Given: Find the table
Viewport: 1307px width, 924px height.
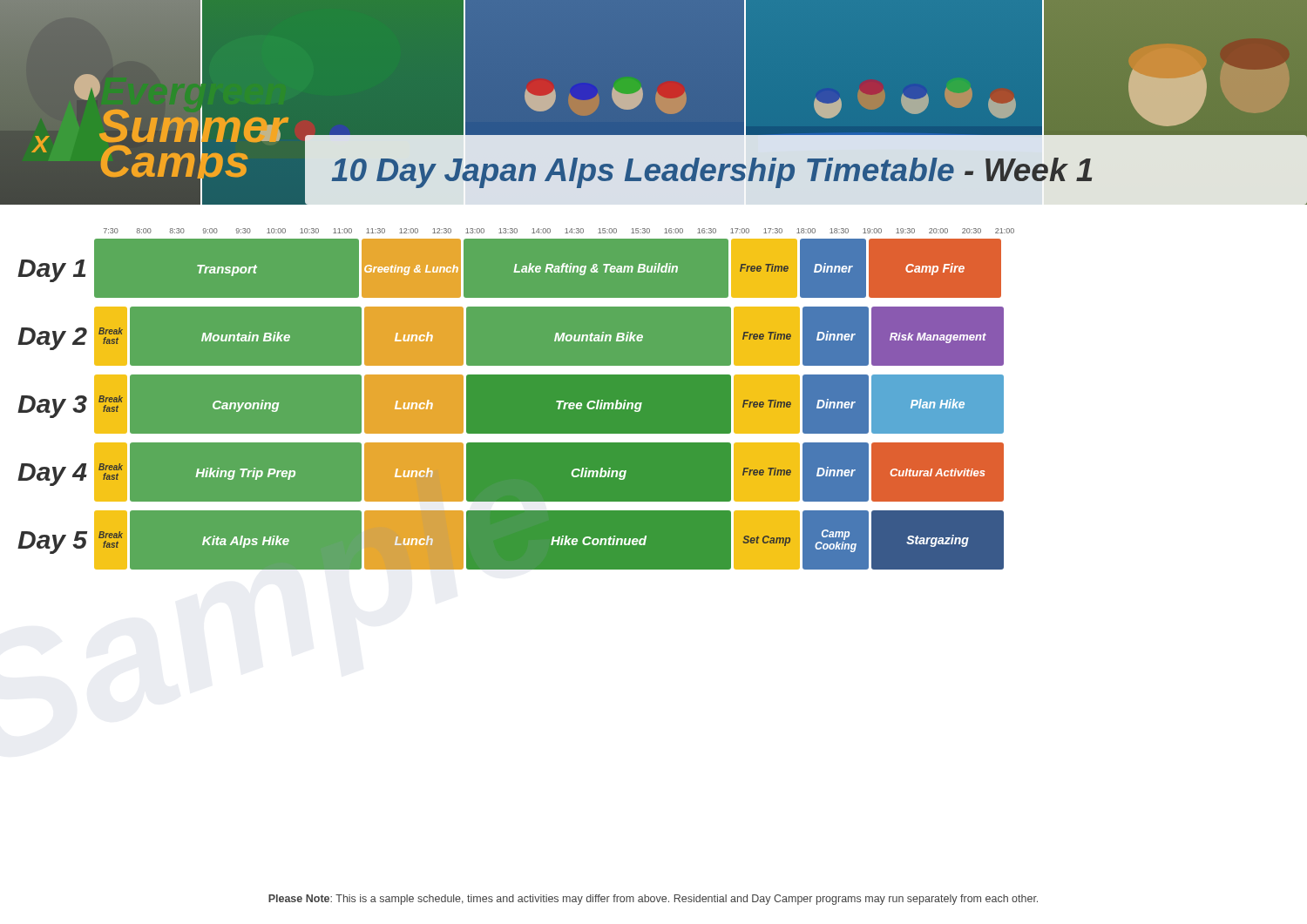Looking at the screenshot, I should click(x=658, y=402).
